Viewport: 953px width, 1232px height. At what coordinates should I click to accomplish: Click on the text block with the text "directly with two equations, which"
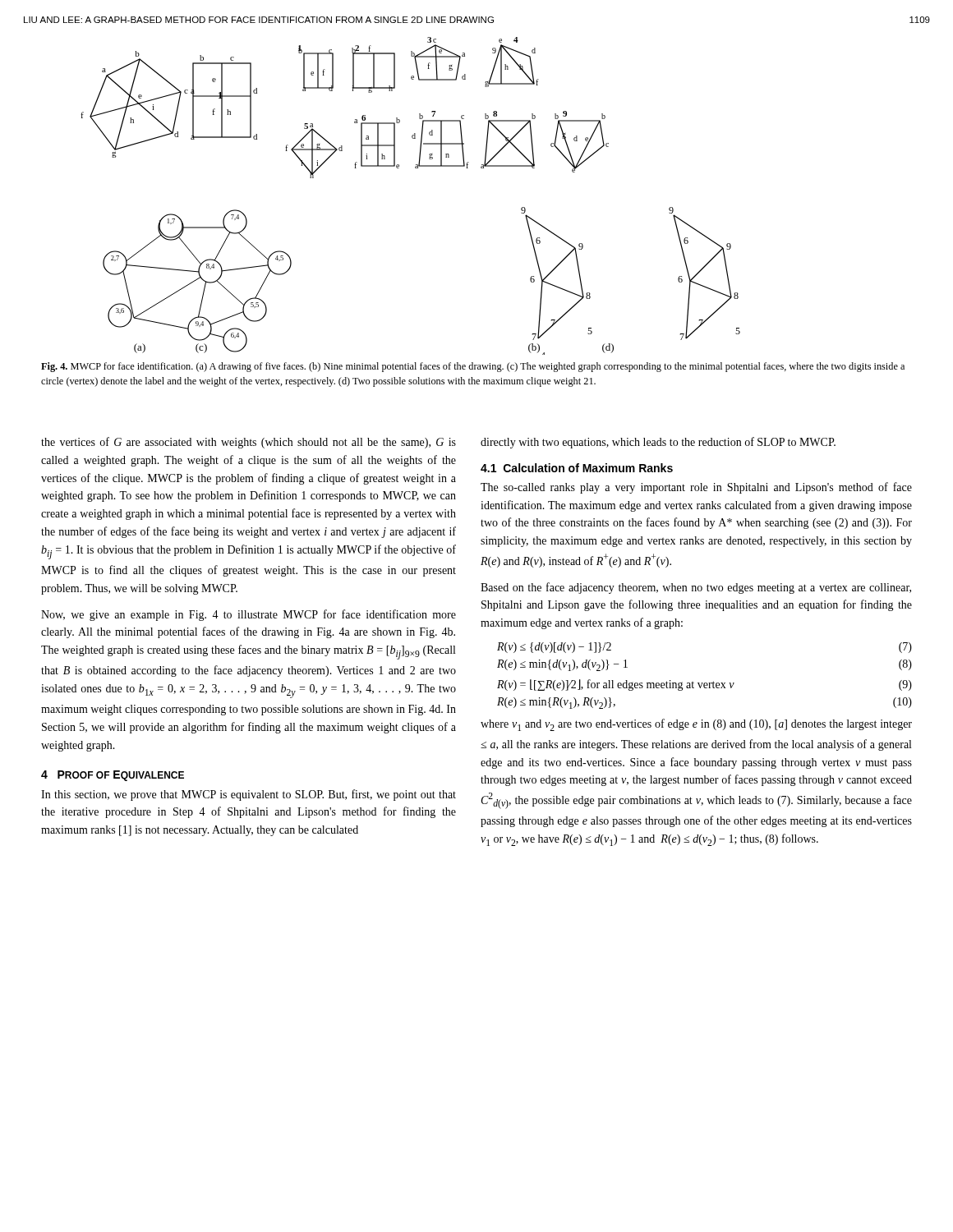coord(658,442)
